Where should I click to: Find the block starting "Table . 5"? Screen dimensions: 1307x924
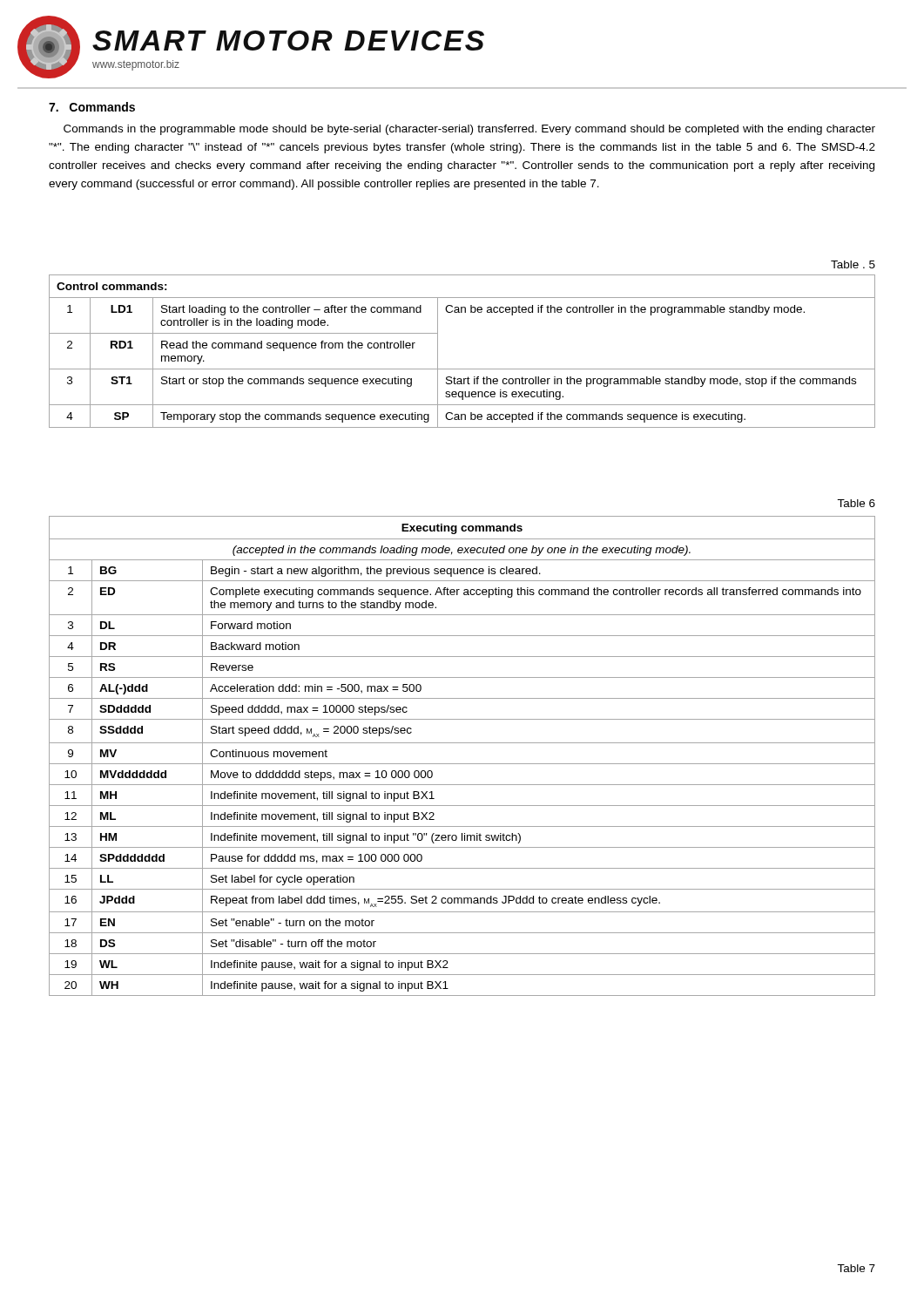point(853,264)
